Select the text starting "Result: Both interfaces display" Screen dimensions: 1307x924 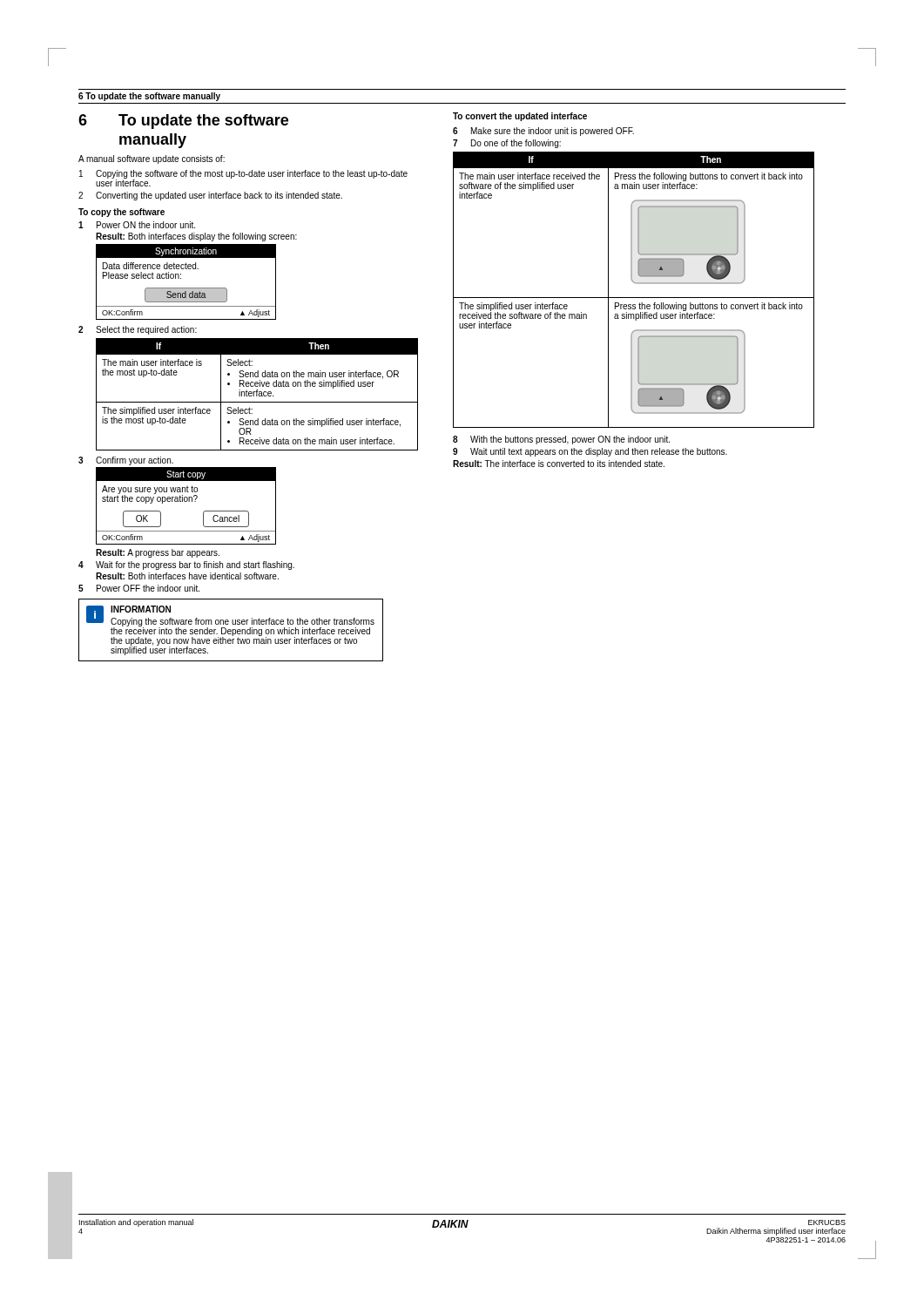(x=196, y=237)
